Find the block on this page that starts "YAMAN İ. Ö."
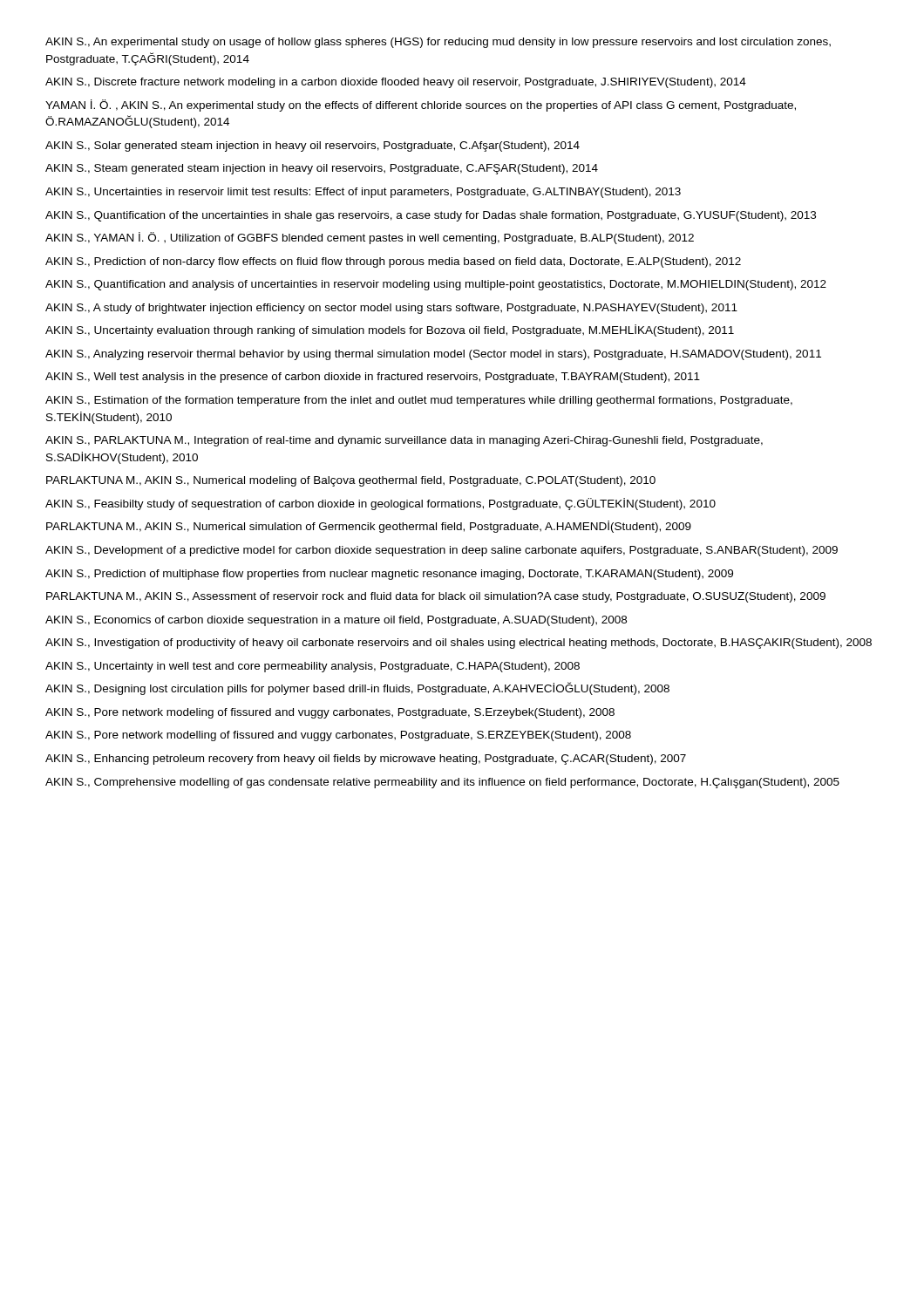The height and width of the screenshot is (1308, 924). 462,114
